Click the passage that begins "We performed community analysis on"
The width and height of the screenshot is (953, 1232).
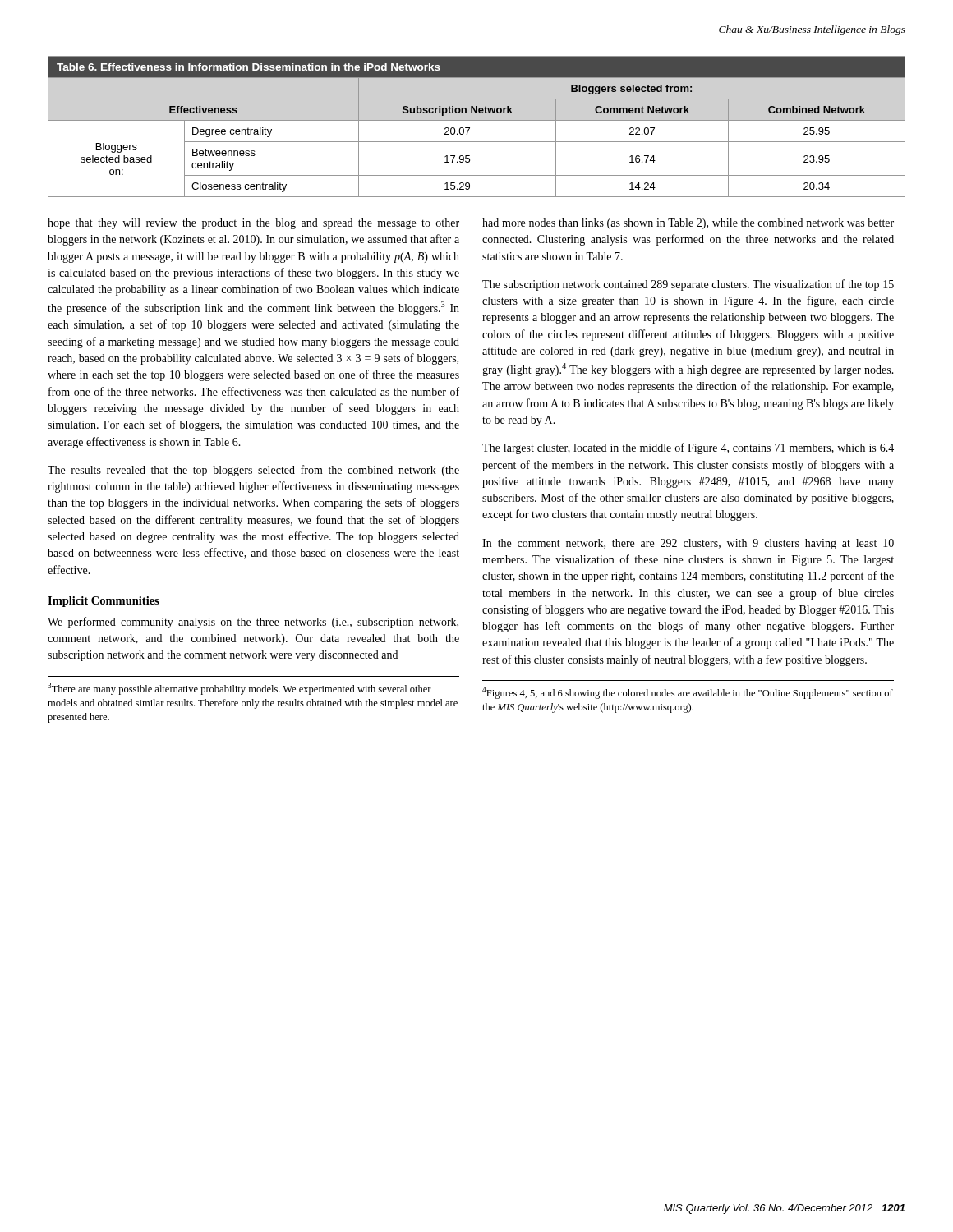click(x=253, y=639)
